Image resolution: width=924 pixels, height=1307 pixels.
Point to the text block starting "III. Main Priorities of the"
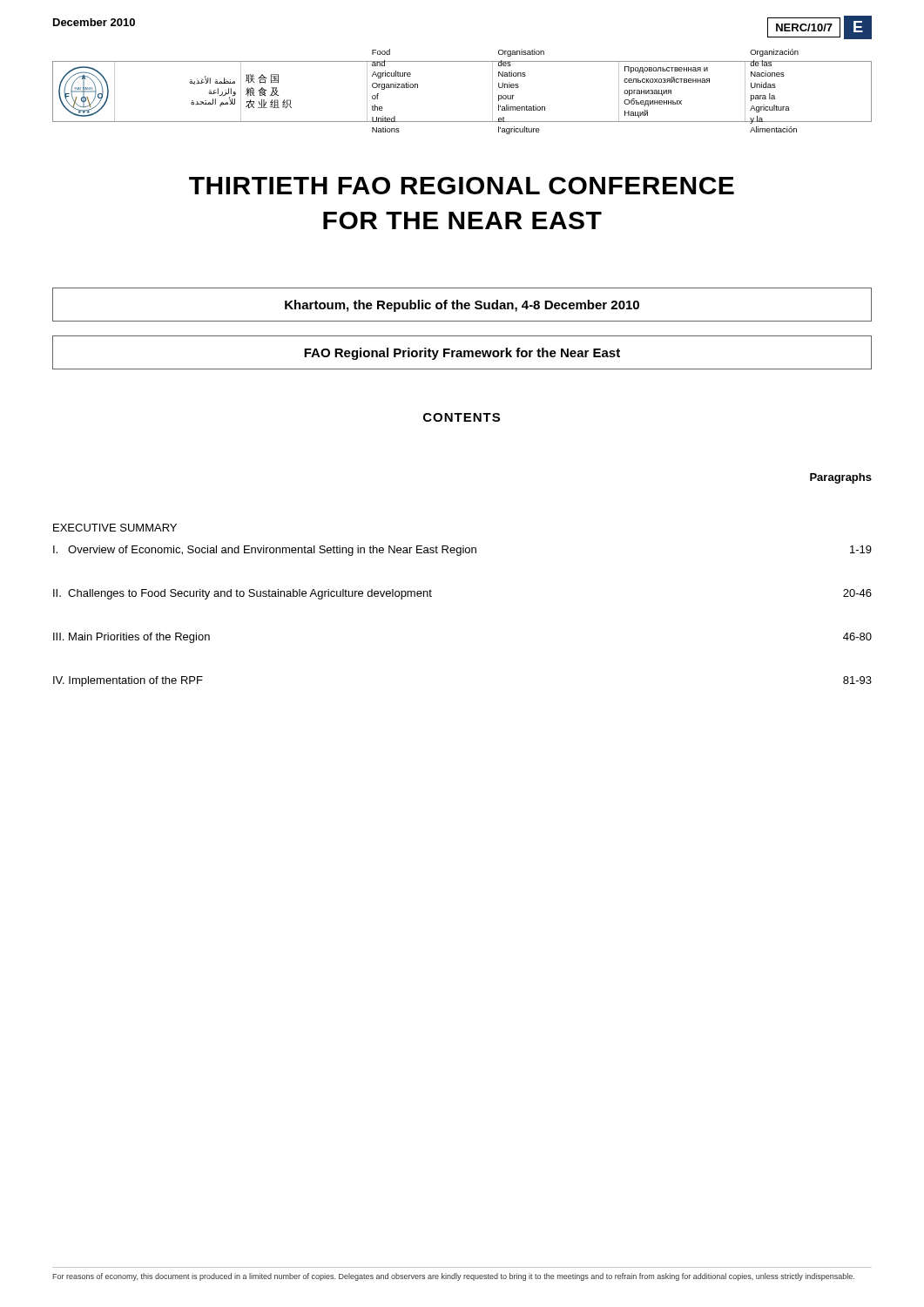[x=134, y=637]
